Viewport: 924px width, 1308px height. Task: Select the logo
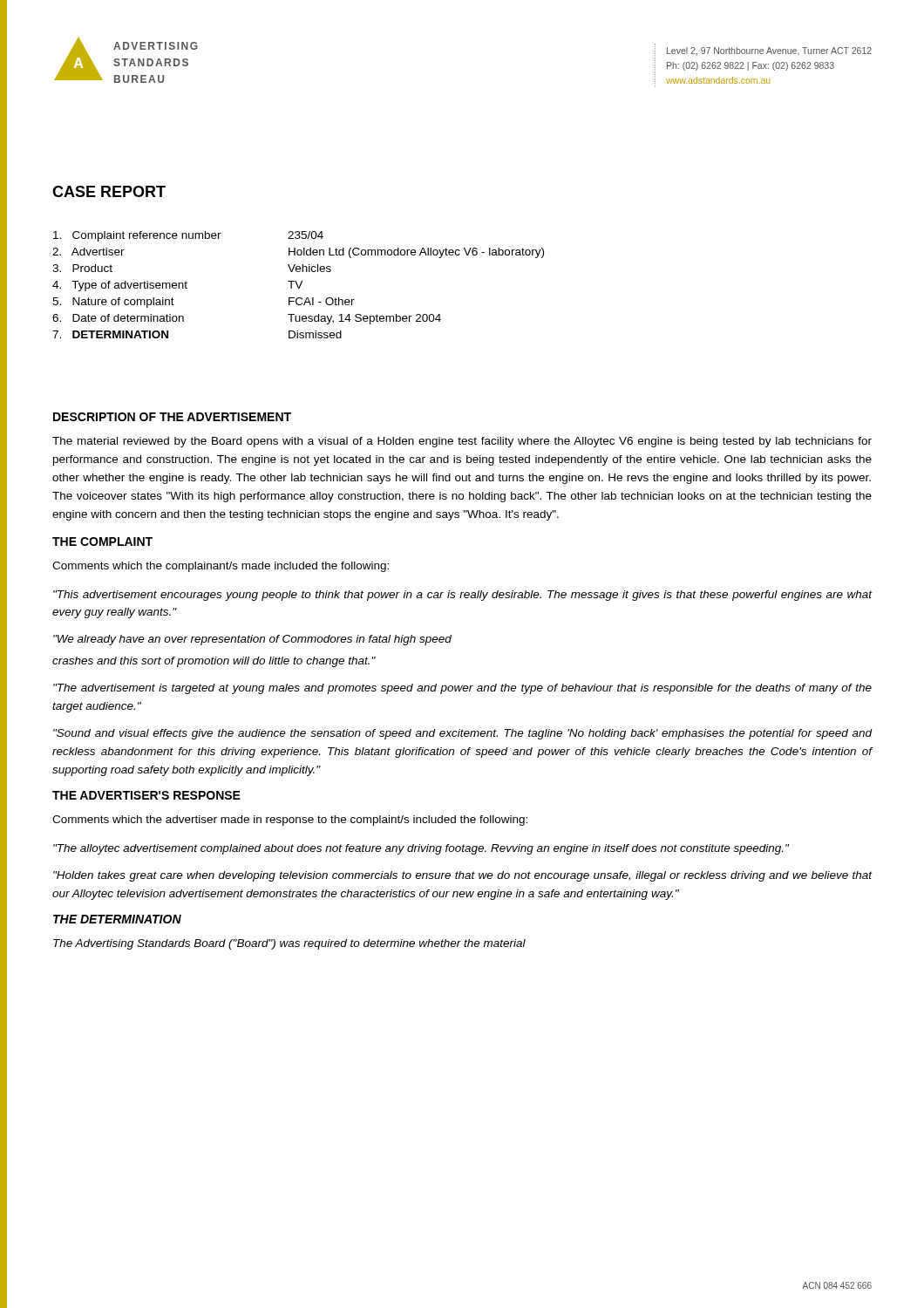click(x=126, y=62)
